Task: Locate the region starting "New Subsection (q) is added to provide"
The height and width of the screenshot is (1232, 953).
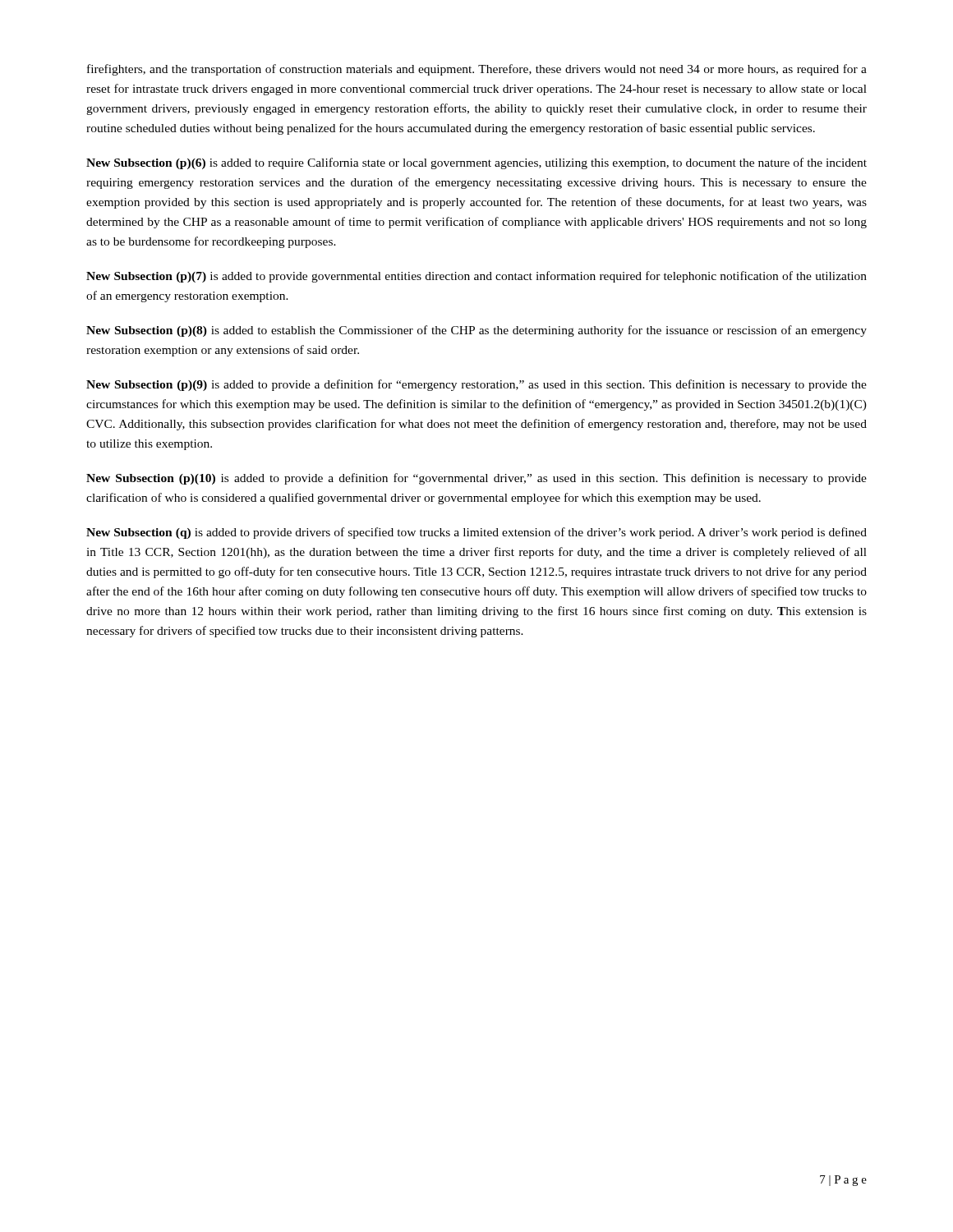Action: pyautogui.click(x=476, y=581)
